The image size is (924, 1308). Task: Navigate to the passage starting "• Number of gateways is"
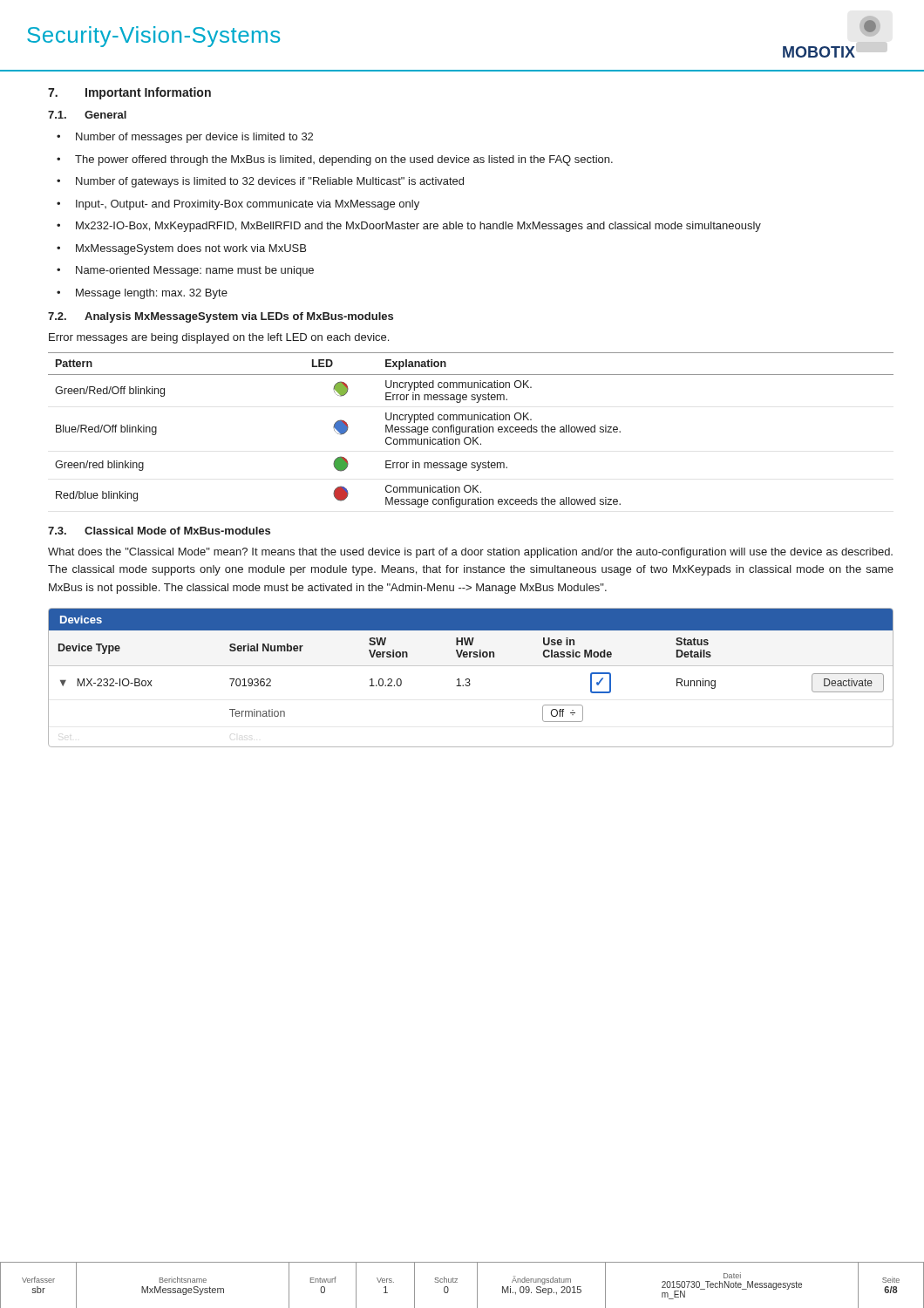click(261, 181)
